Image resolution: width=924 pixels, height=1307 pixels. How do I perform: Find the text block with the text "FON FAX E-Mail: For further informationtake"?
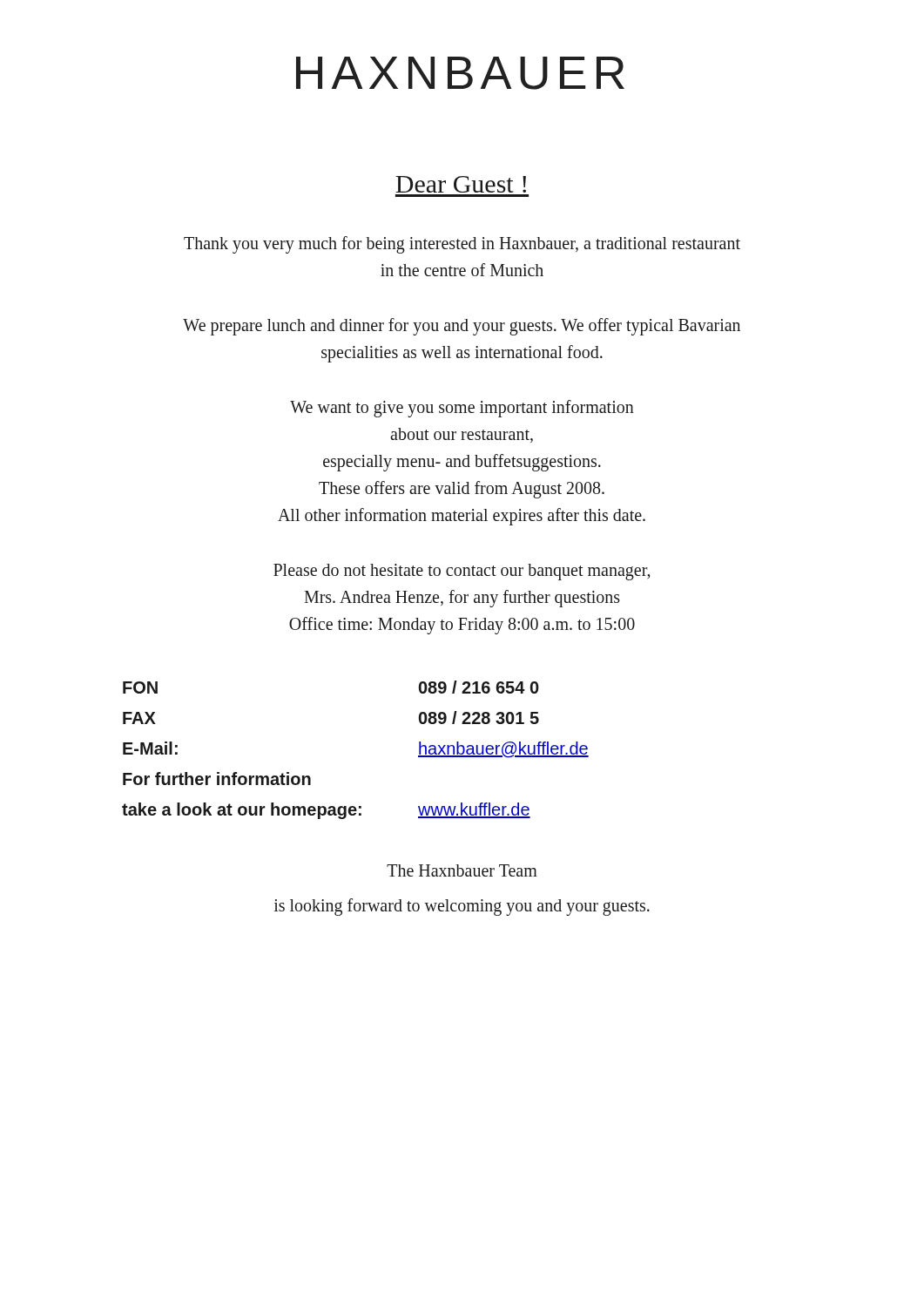click(x=137, y=684)
